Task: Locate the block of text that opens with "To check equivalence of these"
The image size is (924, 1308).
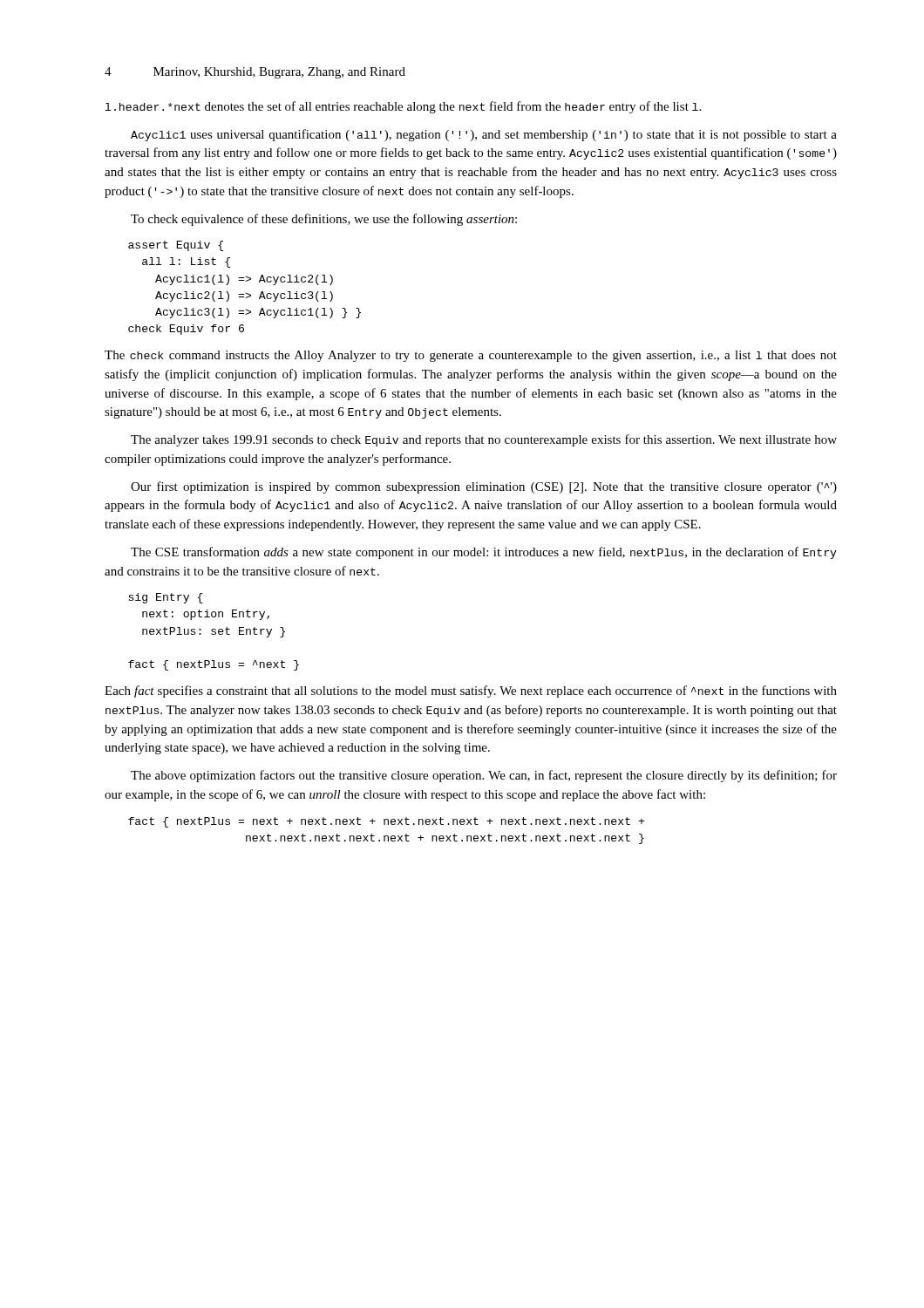Action: coord(471,219)
